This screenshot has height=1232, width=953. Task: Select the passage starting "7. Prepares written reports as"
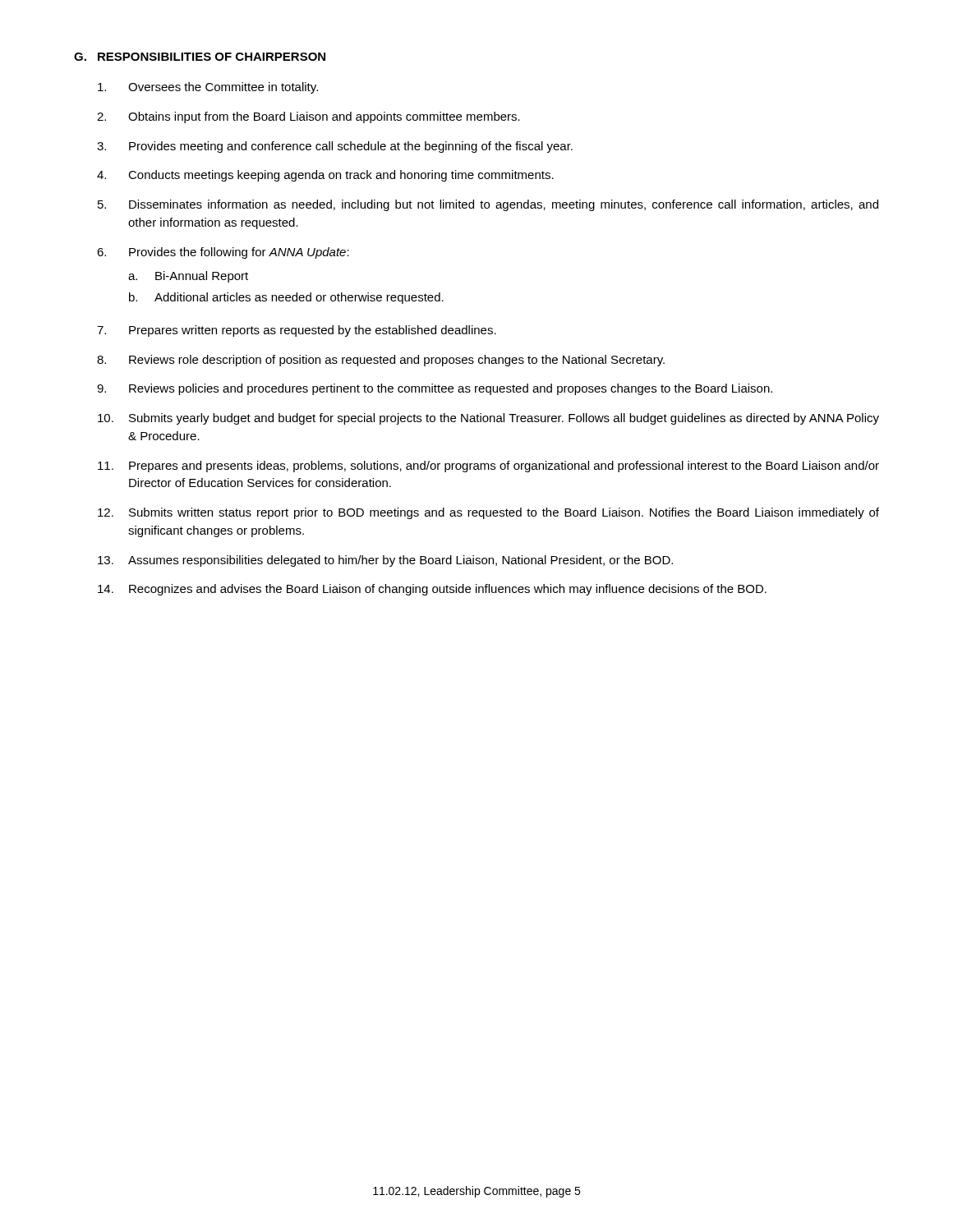(x=488, y=330)
